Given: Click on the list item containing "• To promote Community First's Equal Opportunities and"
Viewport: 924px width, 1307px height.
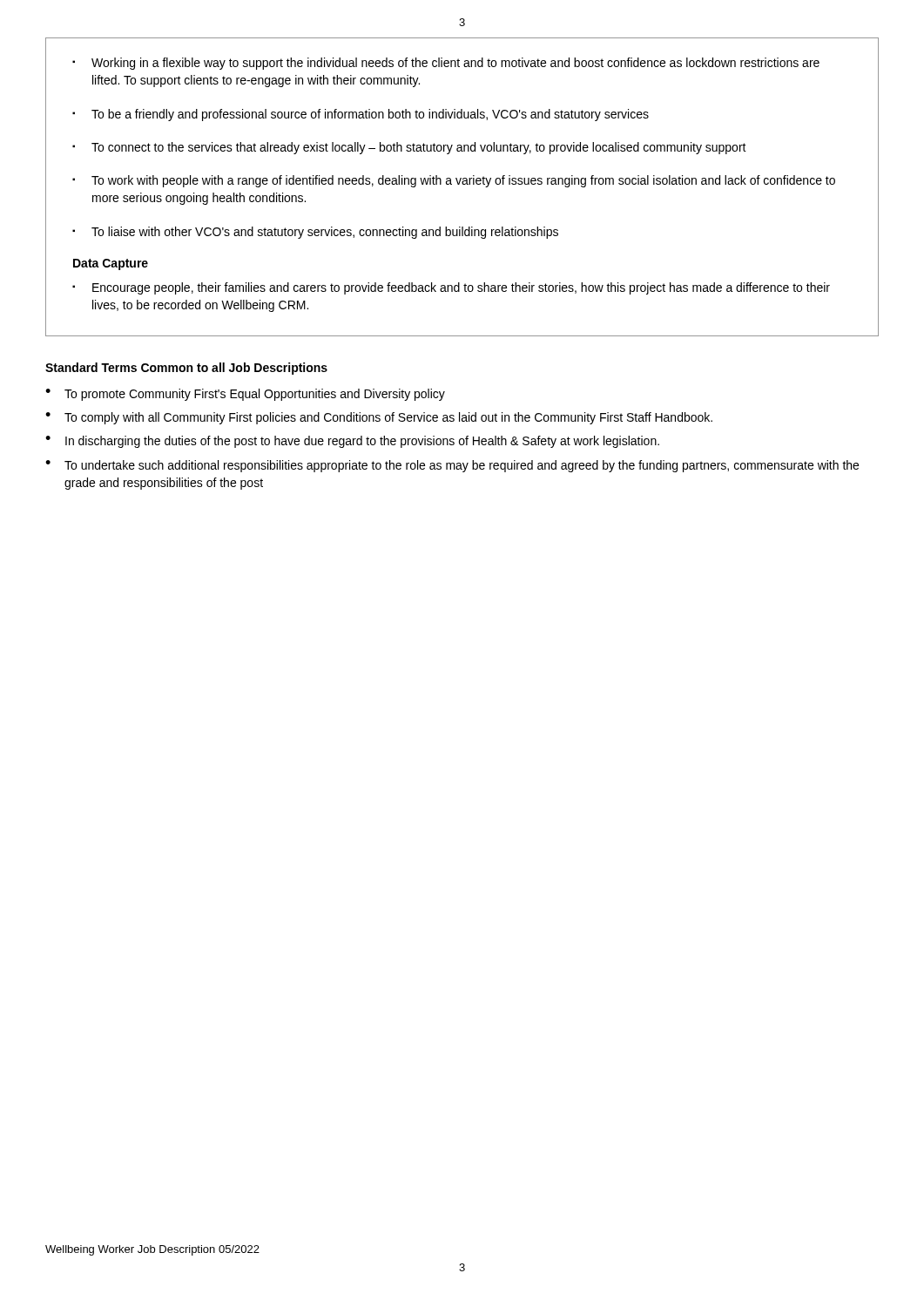Looking at the screenshot, I should coord(245,395).
